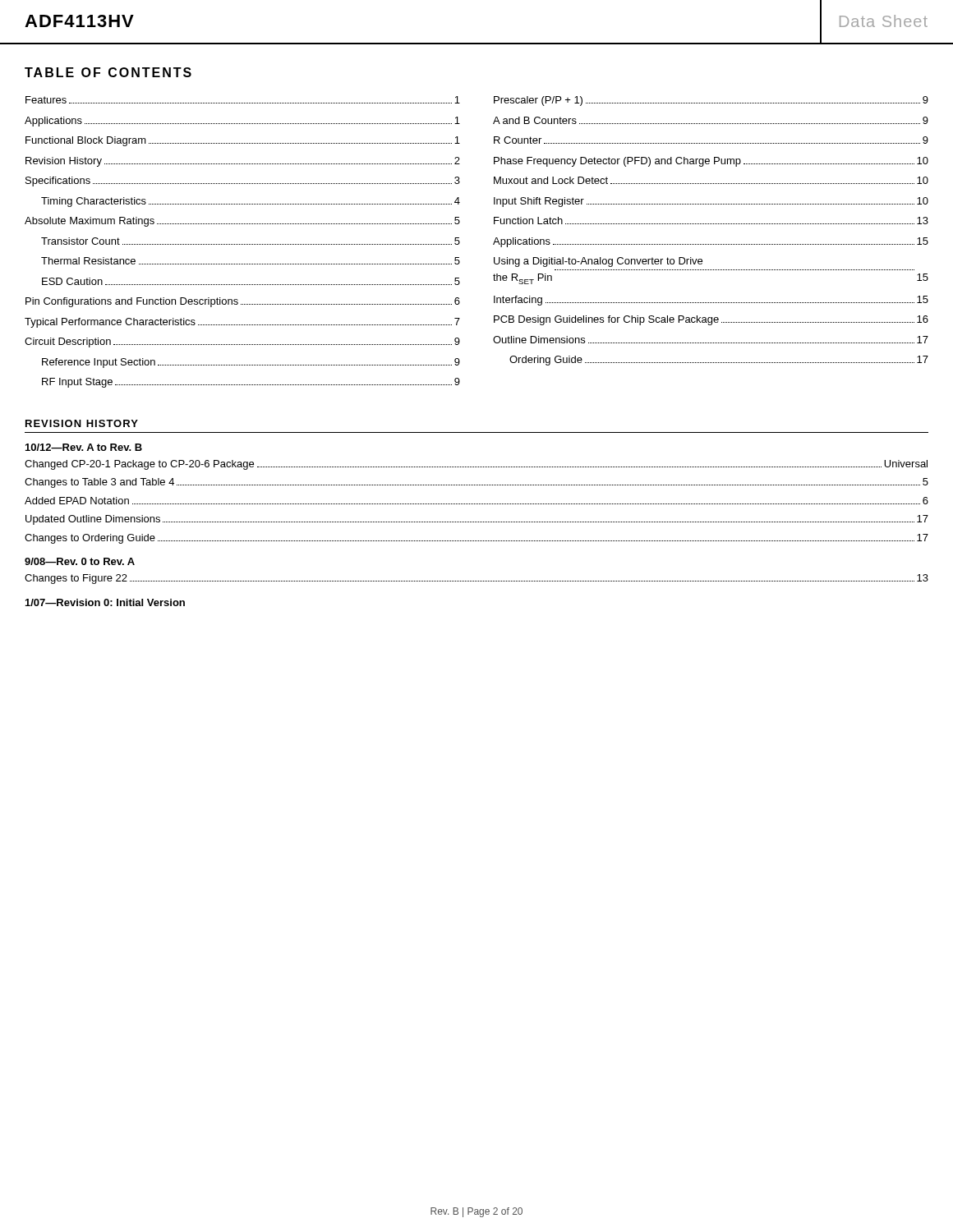953x1232 pixels.
Task: Select the list item that says "Features 1"
Action: [x=242, y=100]
